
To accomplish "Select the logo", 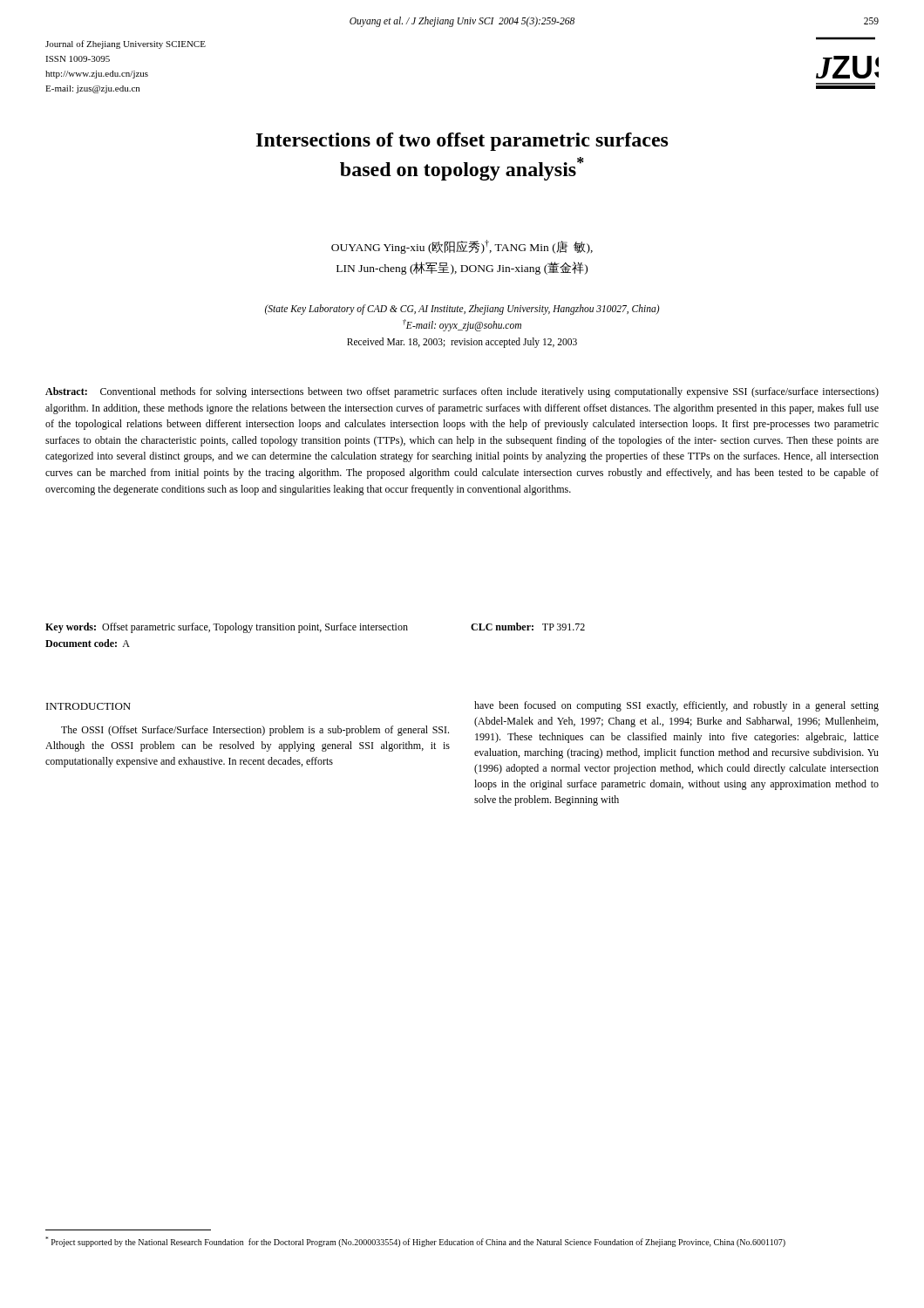I will 835,64.
